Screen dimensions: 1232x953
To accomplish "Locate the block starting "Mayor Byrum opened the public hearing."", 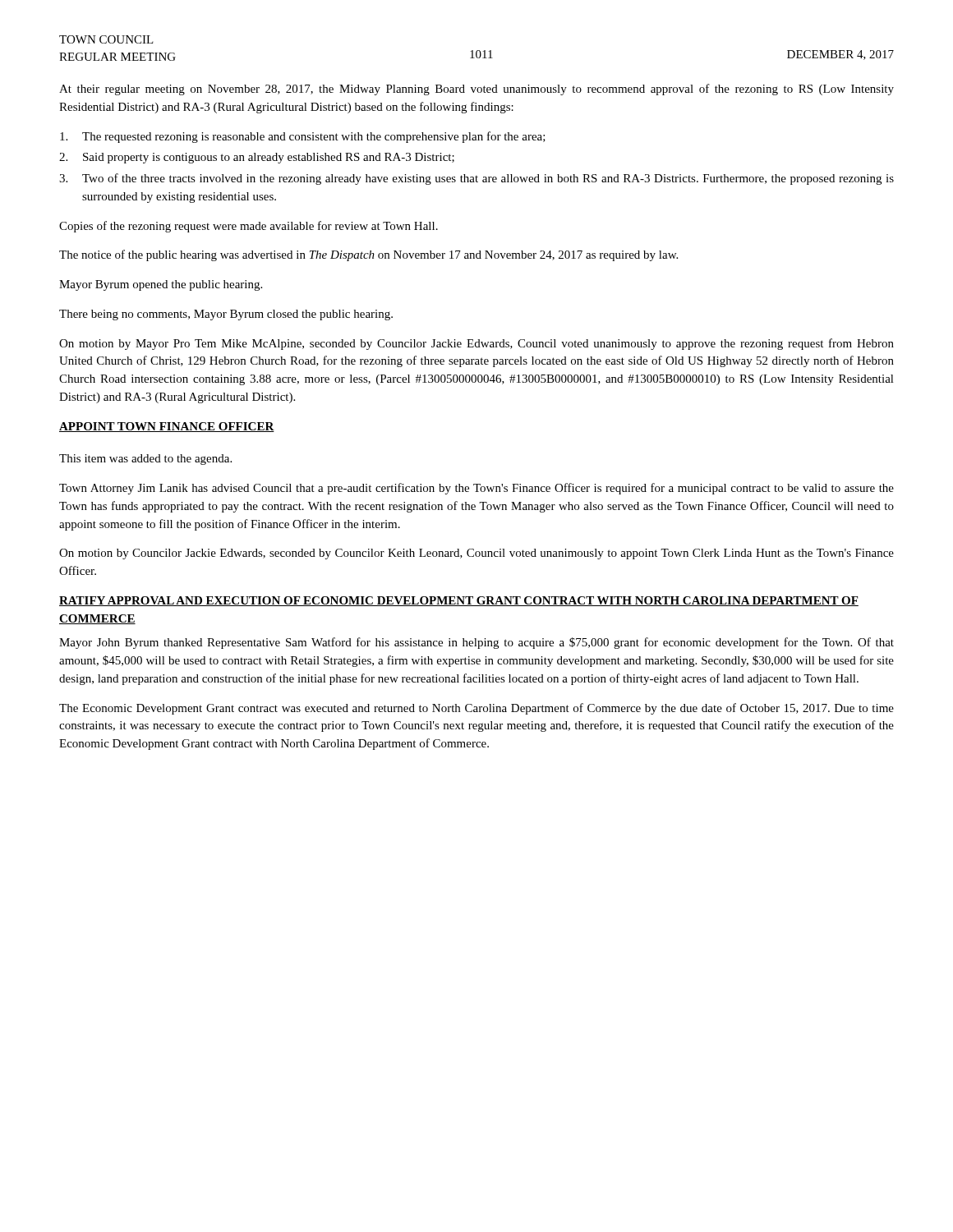I will (x=161, y=284).
